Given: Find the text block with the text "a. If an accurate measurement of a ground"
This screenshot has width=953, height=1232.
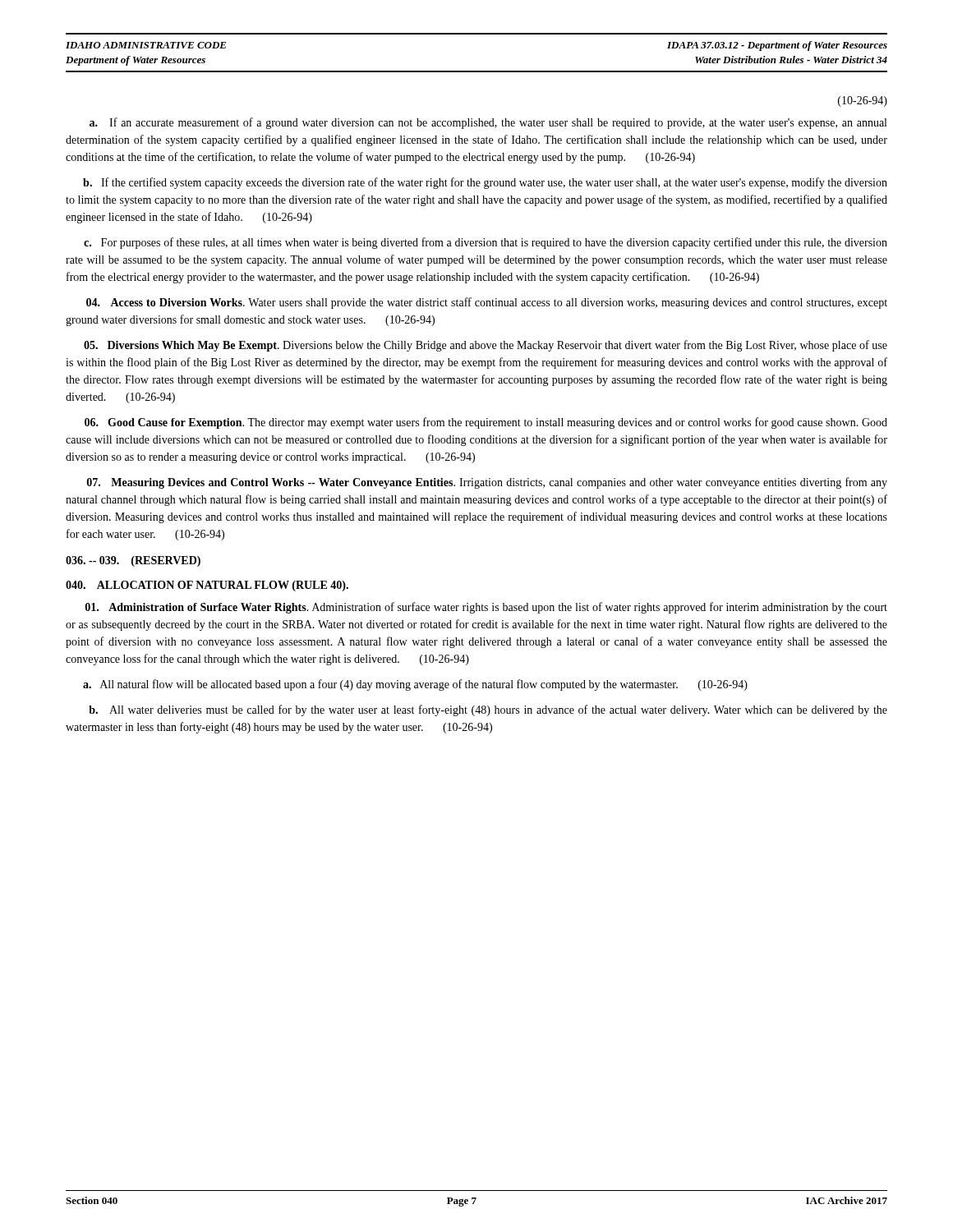Looking at the screenshot, I should point(476,140).
